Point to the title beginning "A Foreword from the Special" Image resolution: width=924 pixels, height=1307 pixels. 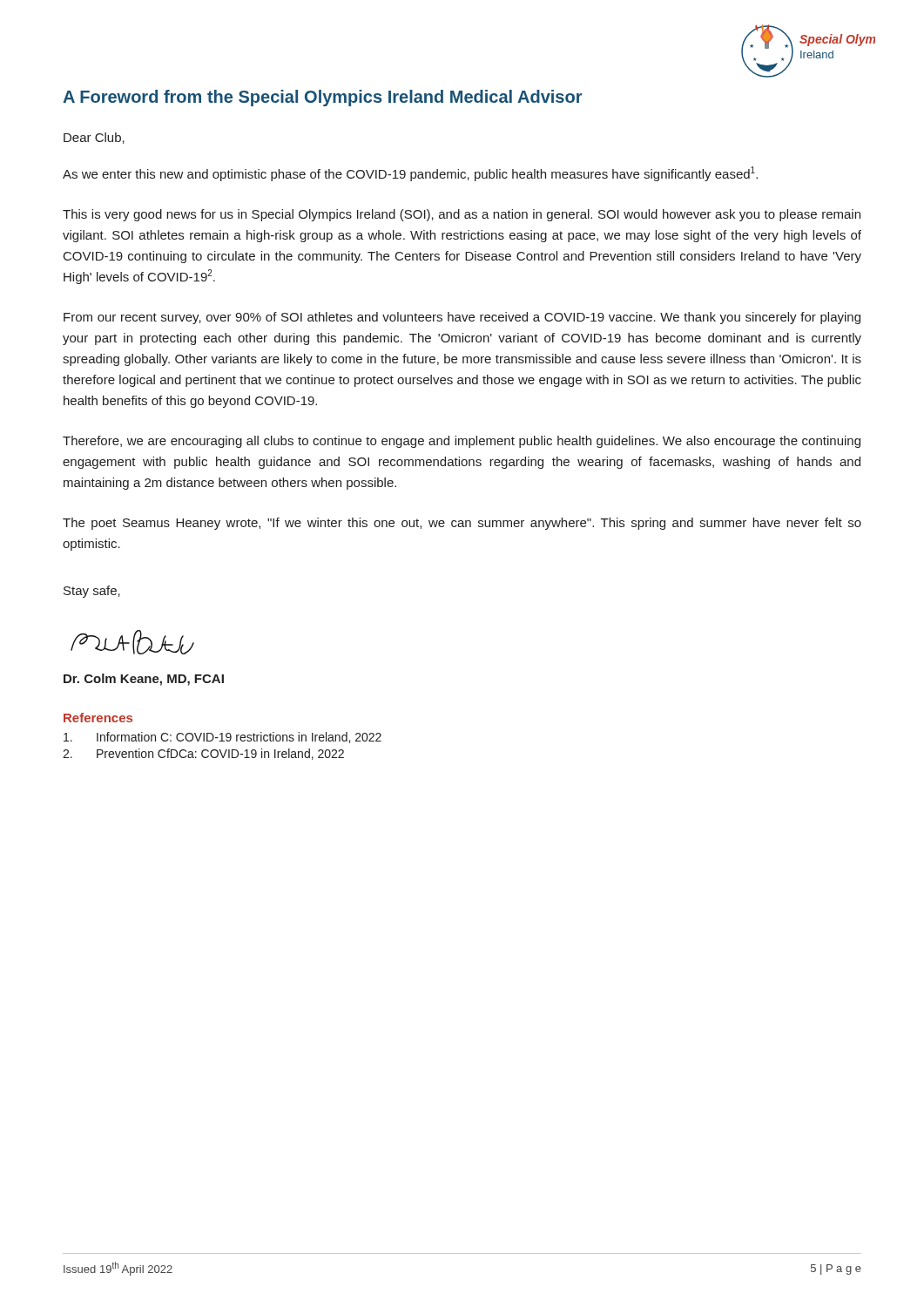click(x=322, y=97)
